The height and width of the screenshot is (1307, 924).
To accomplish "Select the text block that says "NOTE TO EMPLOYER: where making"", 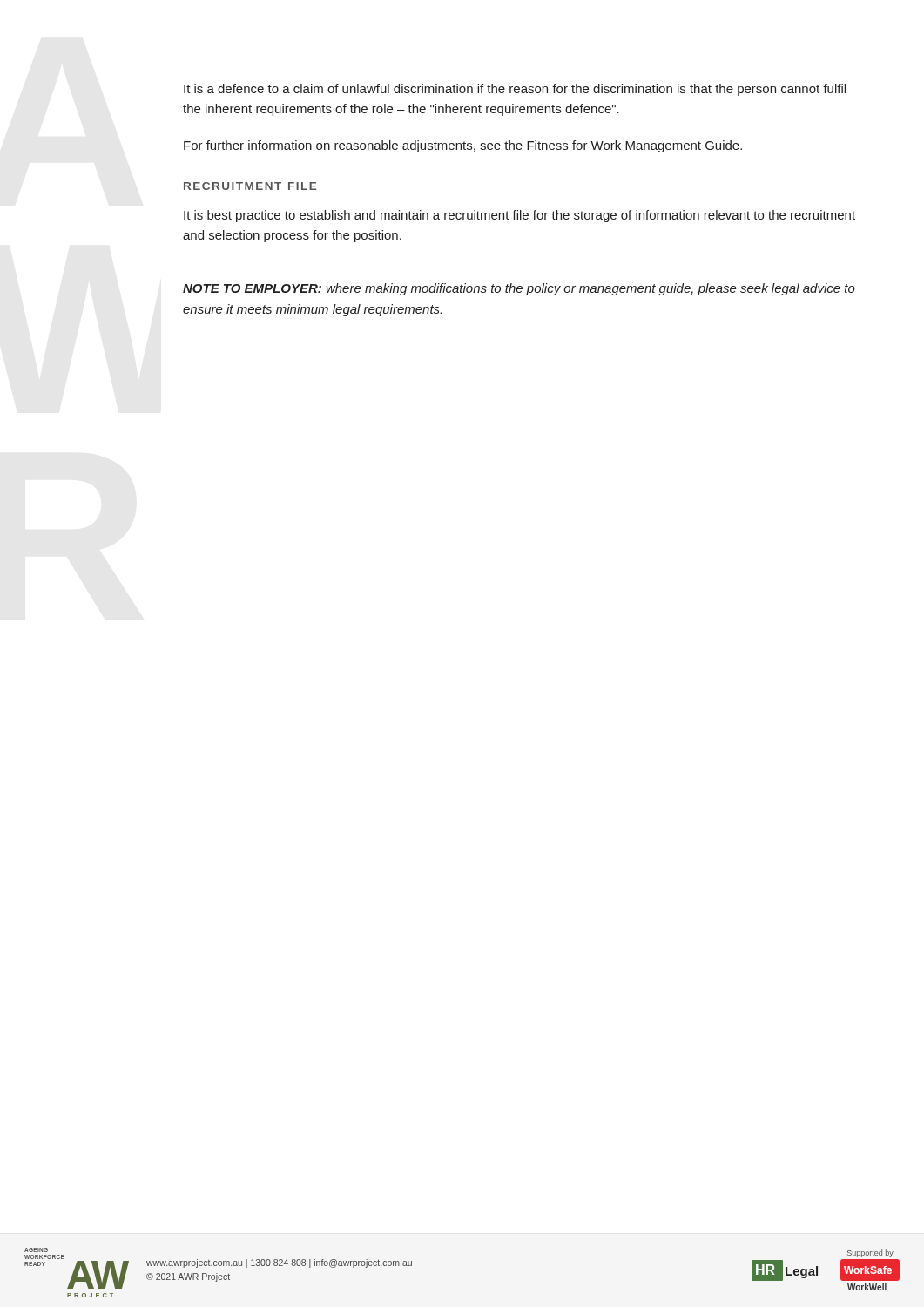I will pyautogui.click(x=519, y=298).
